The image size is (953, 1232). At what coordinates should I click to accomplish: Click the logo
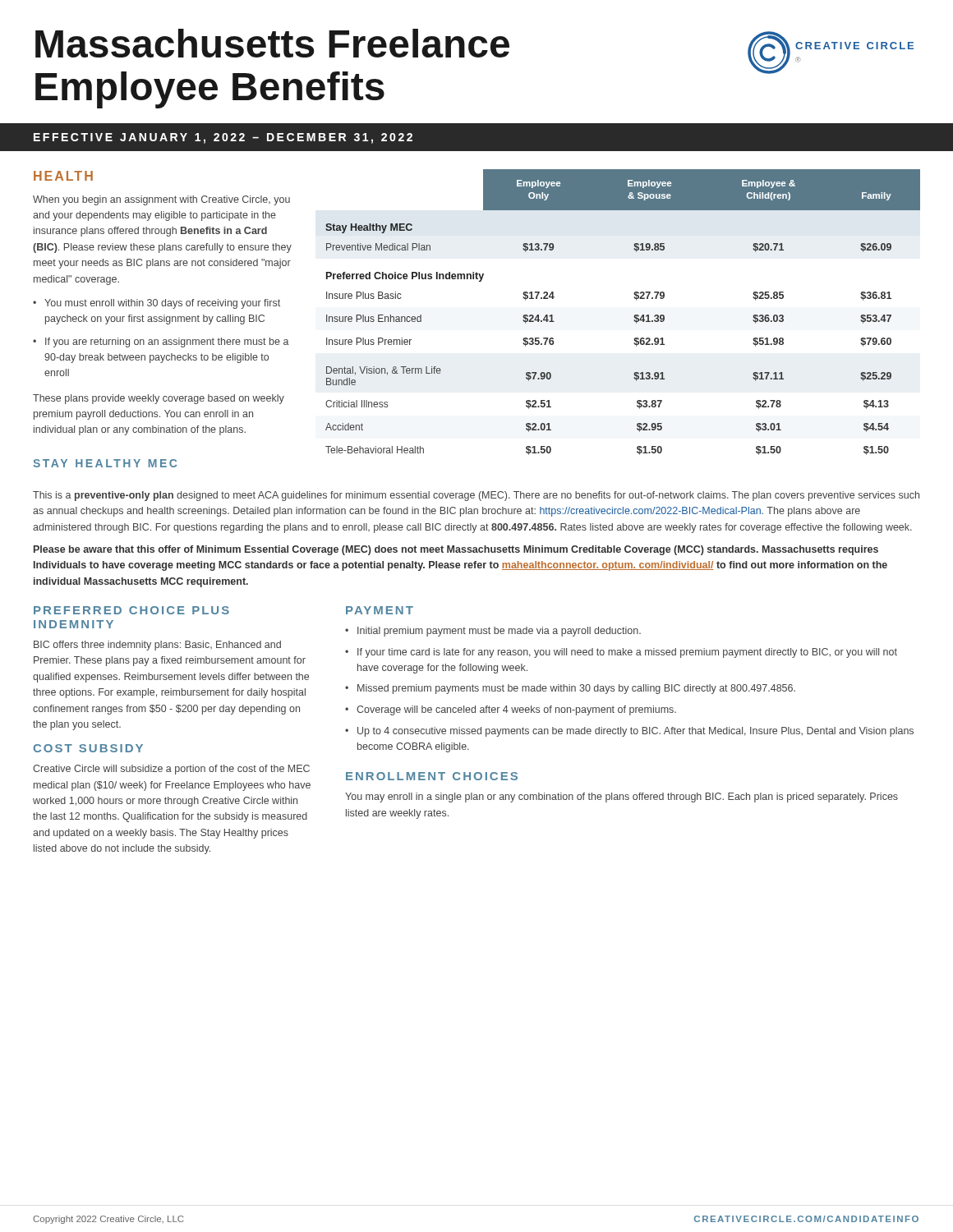[834, 48]
